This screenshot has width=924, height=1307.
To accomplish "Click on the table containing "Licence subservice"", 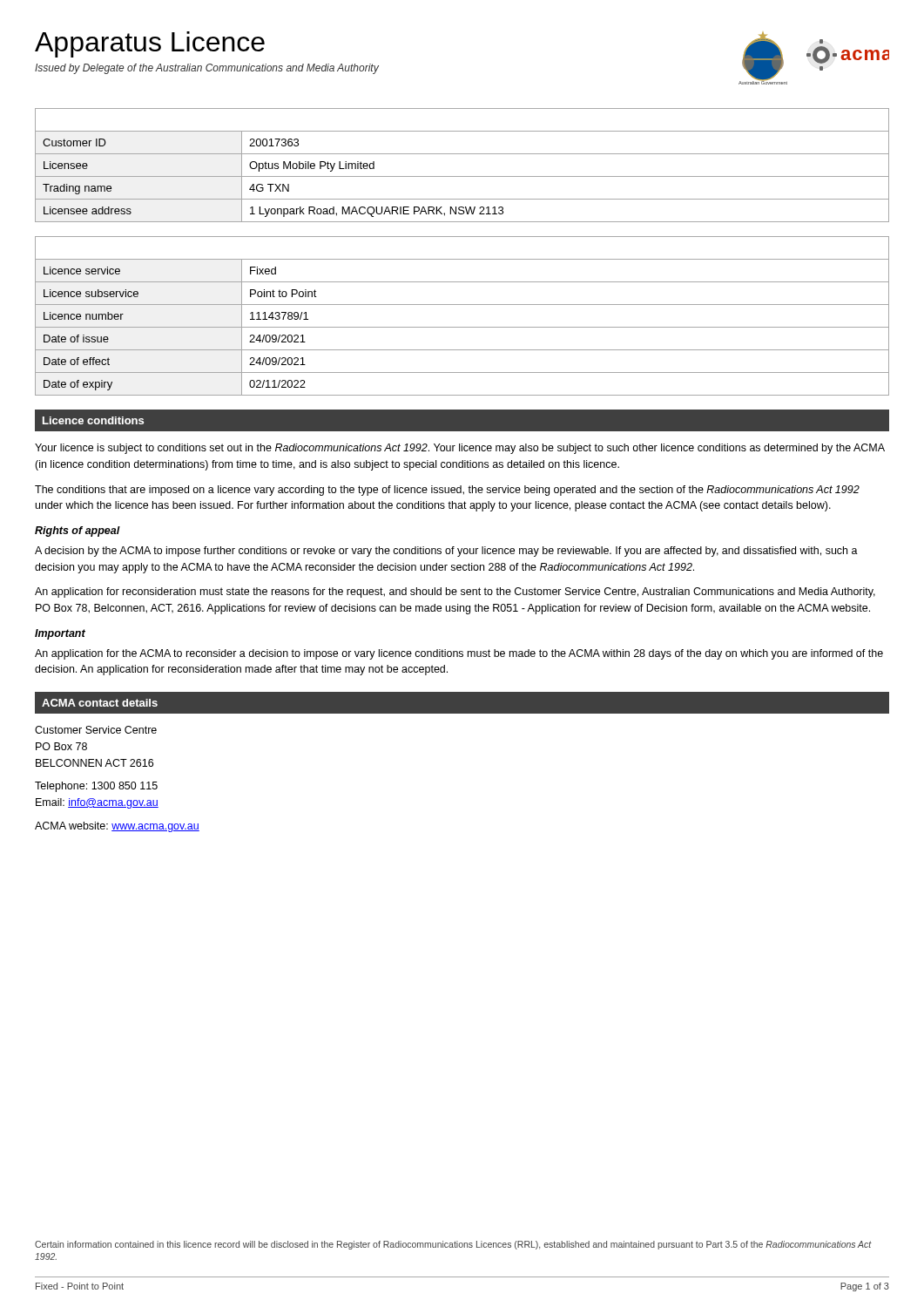I will pyautogui.click(x=462, y=316).
